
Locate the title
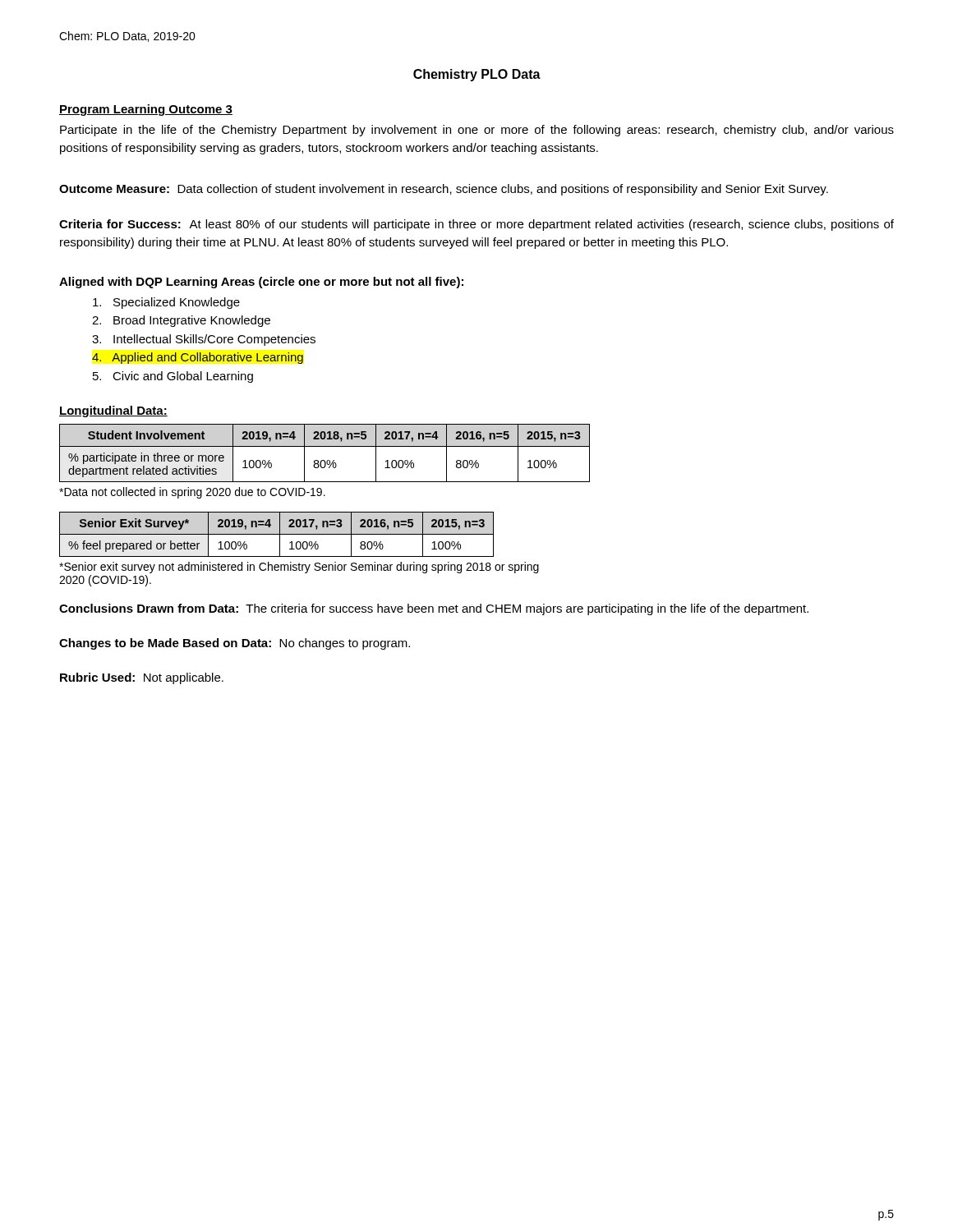(x=476, y=74)
